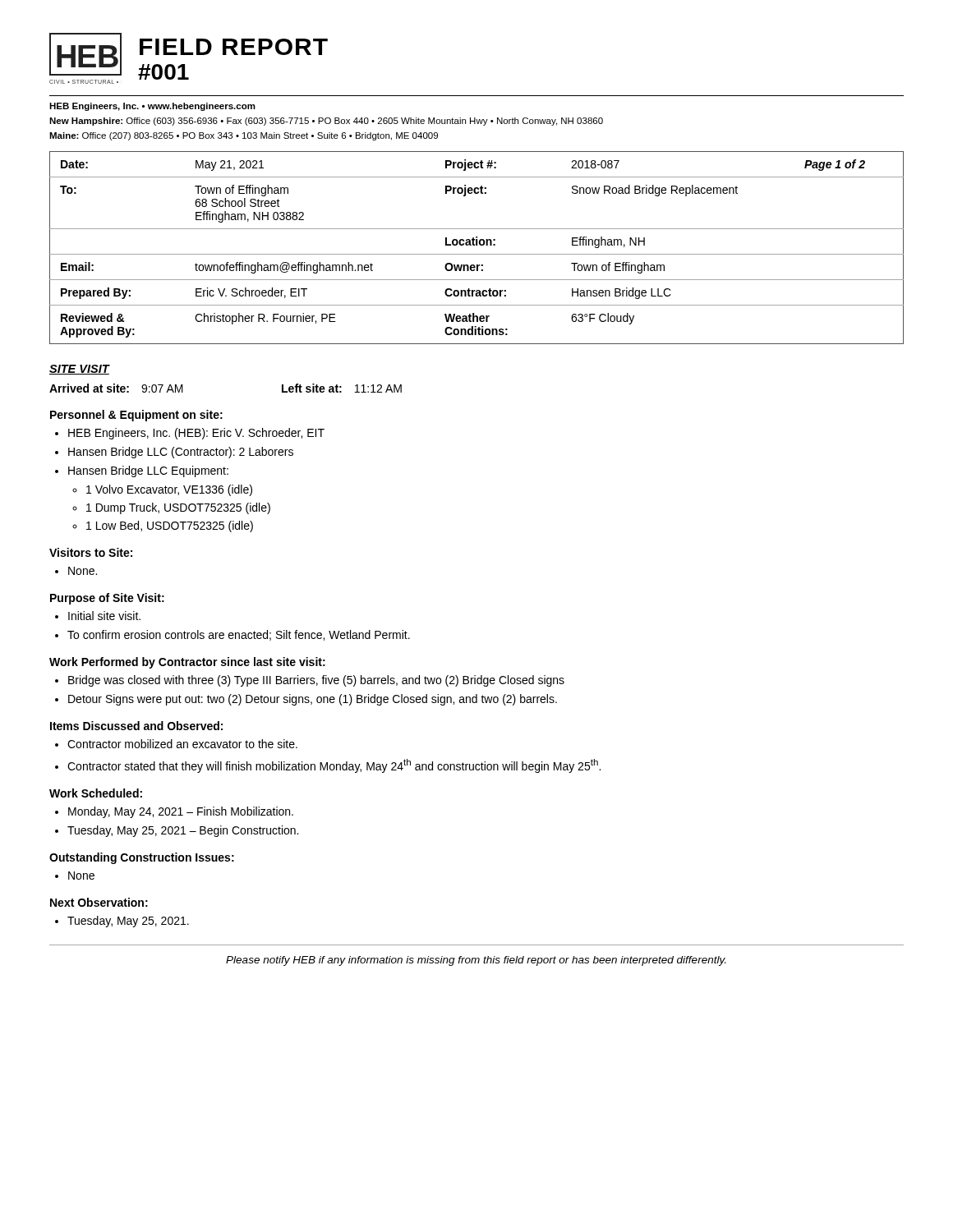Navigate to the element starting "FIELD REPORT #001"
Viewport: 953px width, 1232px height.
(233, 59)
